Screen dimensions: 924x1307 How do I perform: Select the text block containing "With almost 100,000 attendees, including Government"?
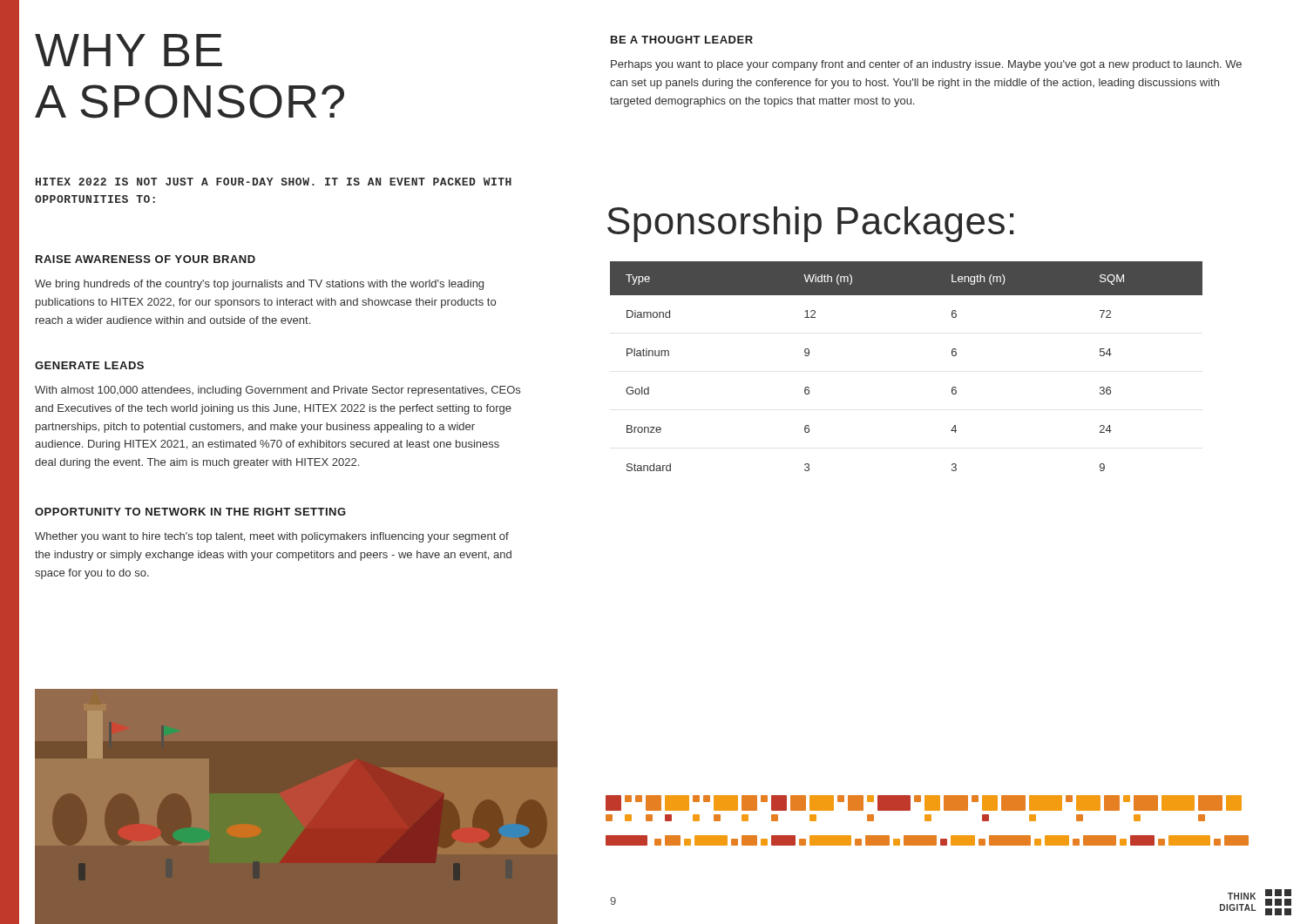(x=279, y=427)
